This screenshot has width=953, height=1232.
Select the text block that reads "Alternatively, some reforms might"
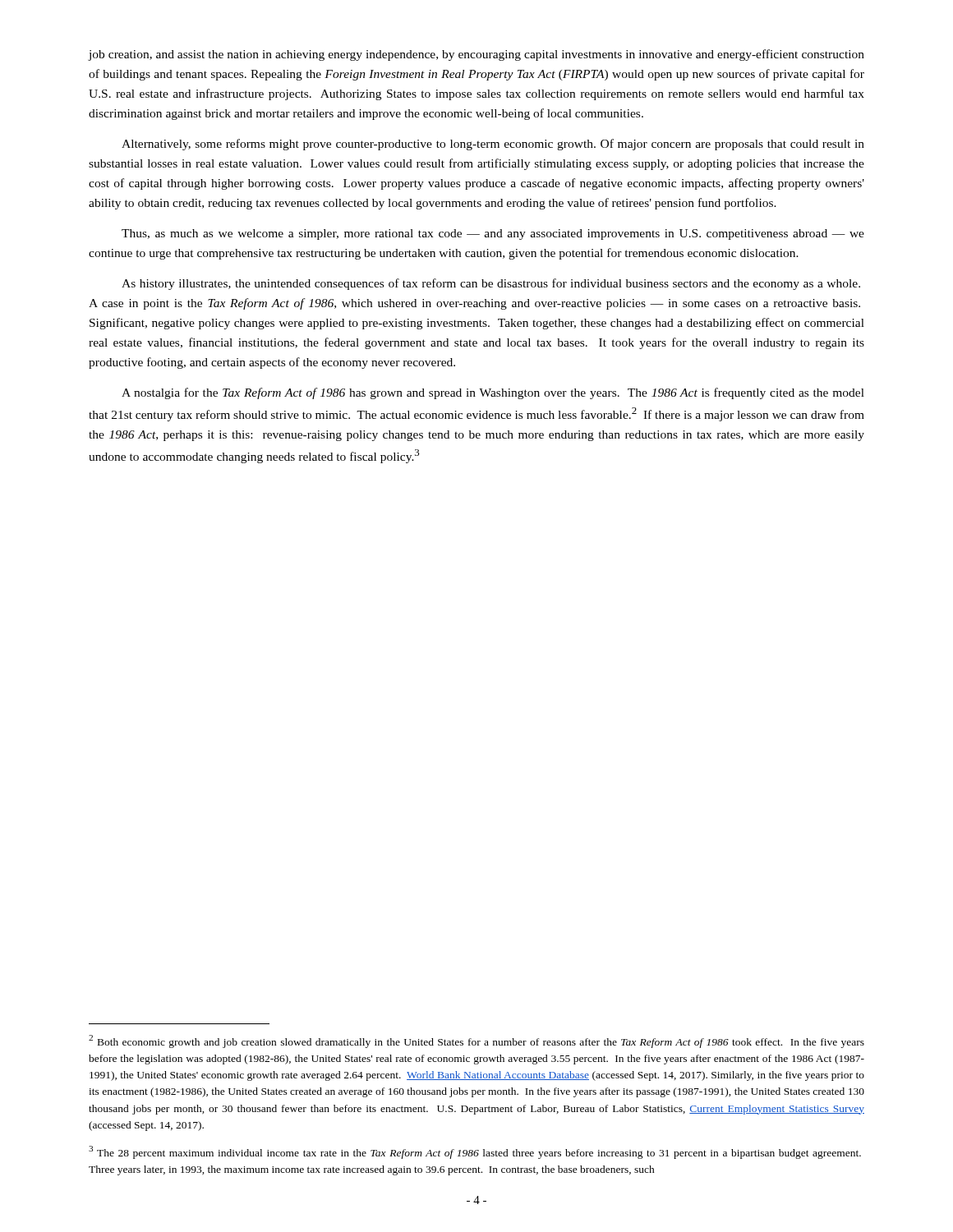[x=476, y=173]
